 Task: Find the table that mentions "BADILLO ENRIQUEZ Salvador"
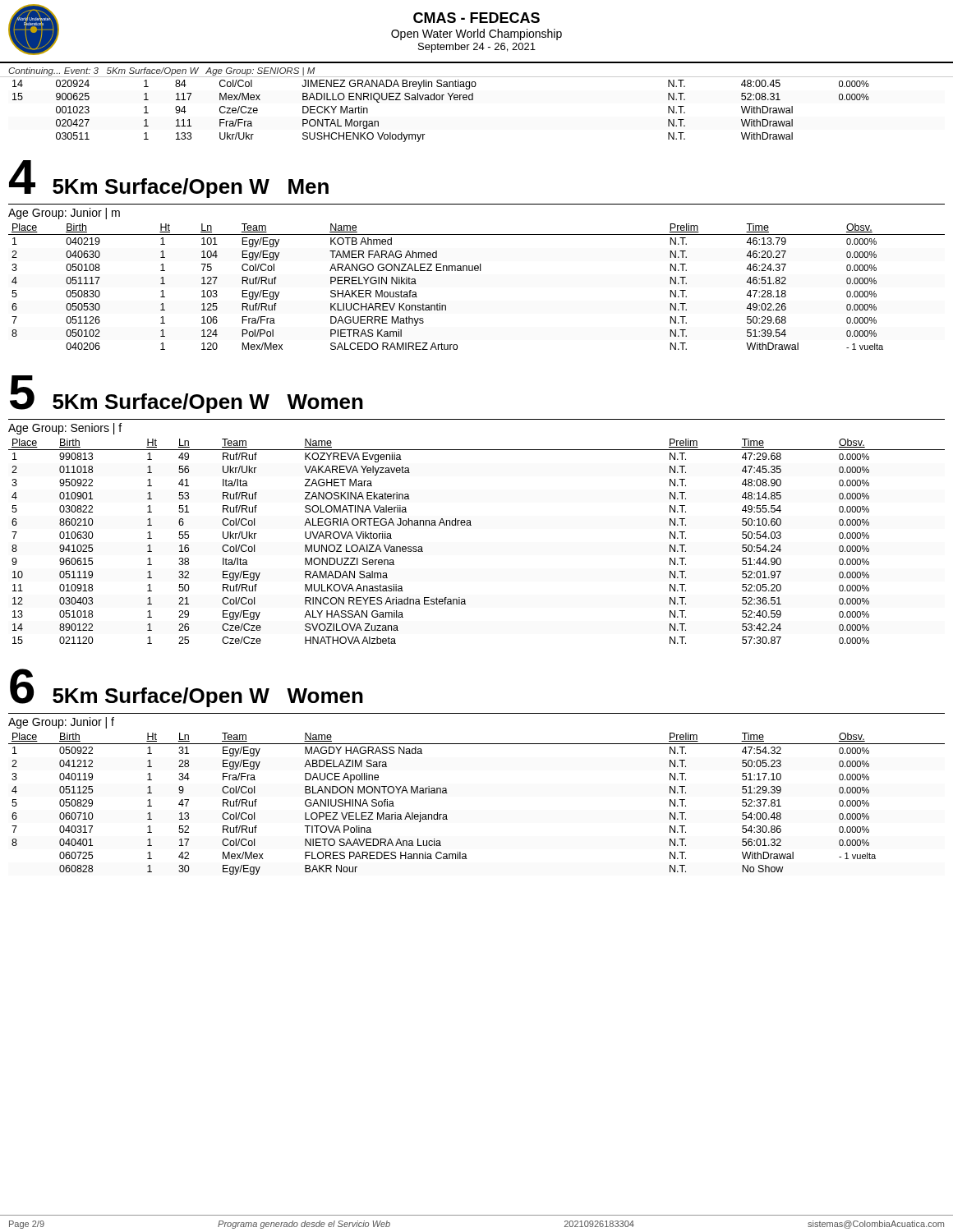476,110
